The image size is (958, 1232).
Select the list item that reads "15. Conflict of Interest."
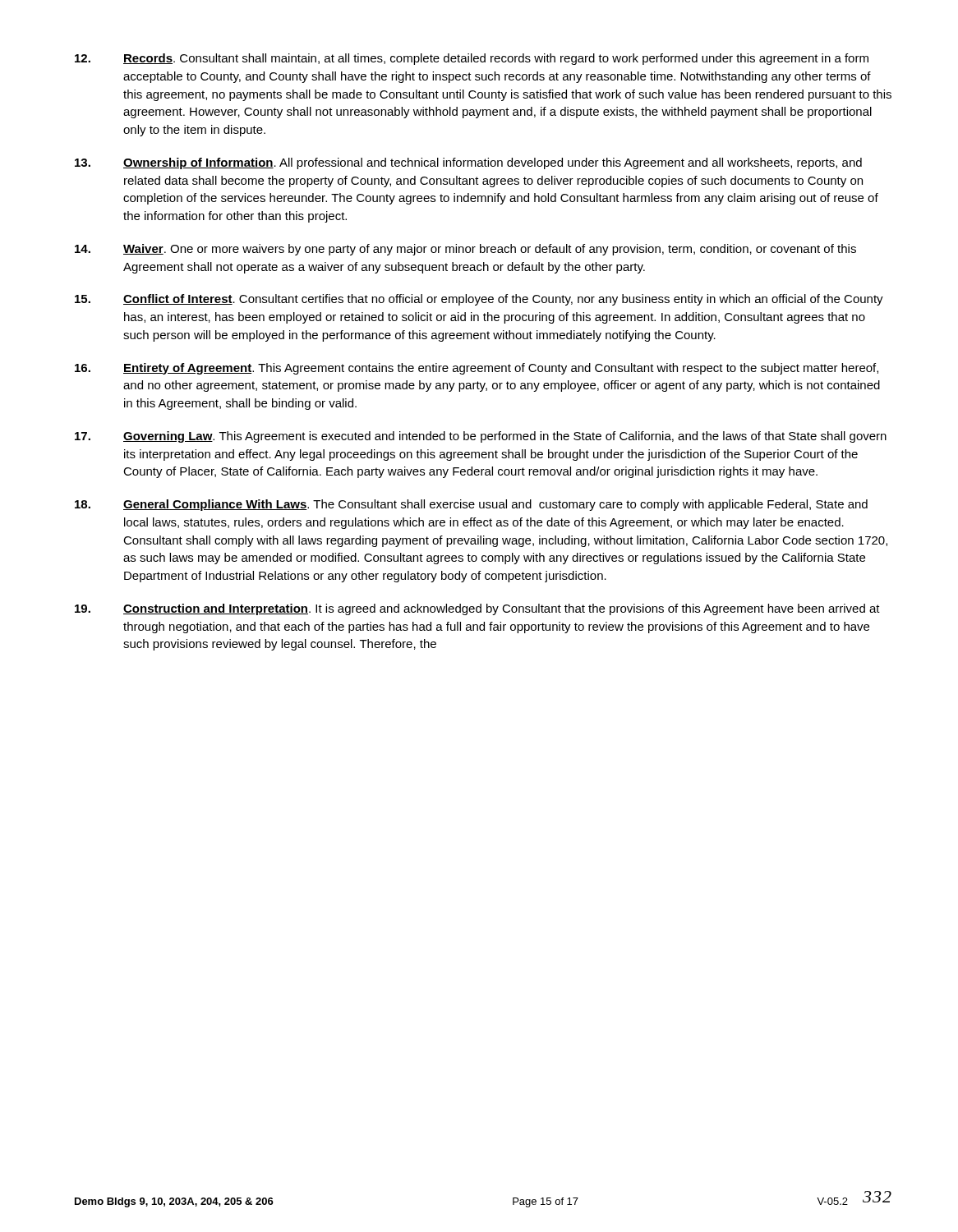pos(483,317)
